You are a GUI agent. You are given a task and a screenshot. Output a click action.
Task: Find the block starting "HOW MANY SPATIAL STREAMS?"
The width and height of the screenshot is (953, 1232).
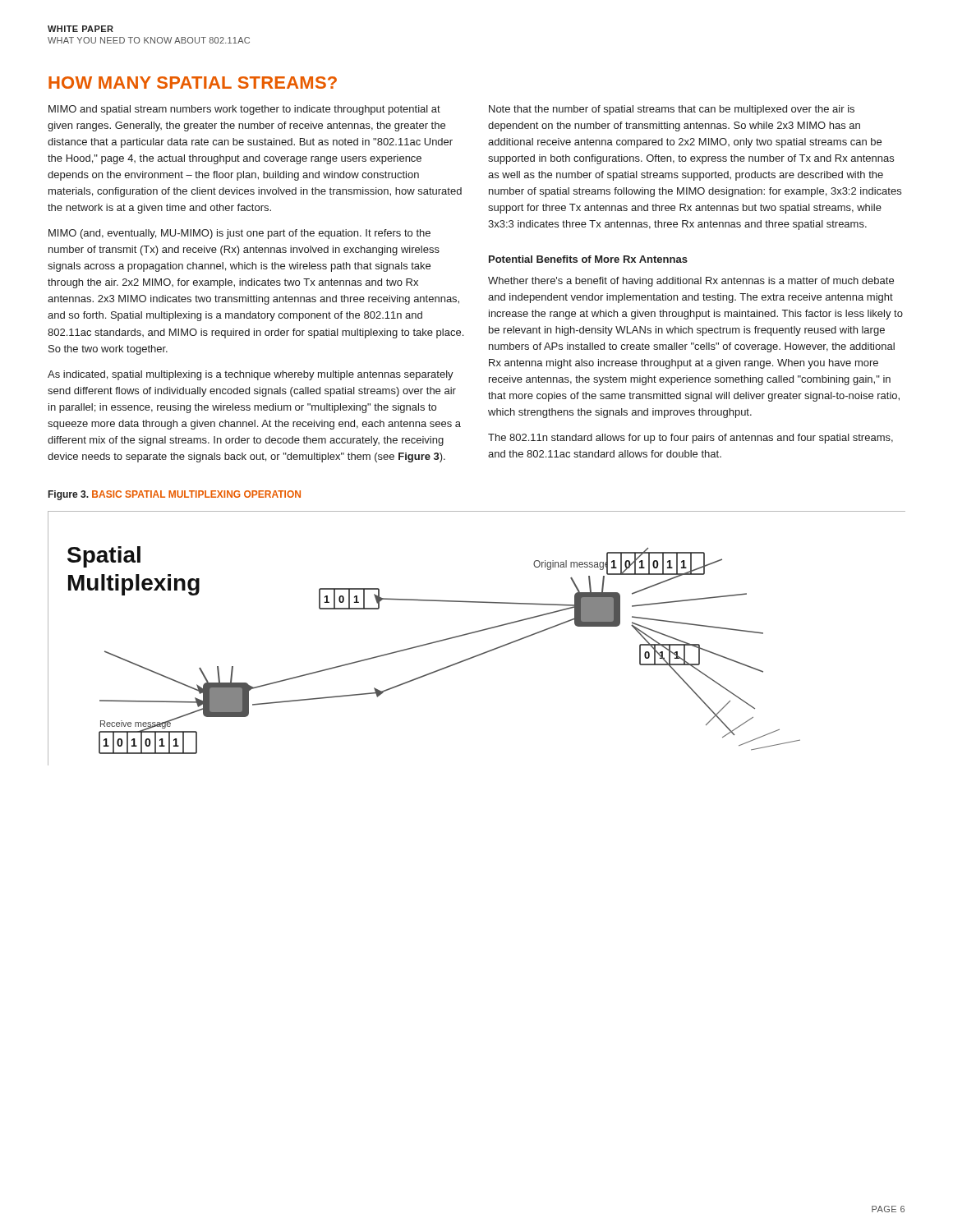(193, 83)
